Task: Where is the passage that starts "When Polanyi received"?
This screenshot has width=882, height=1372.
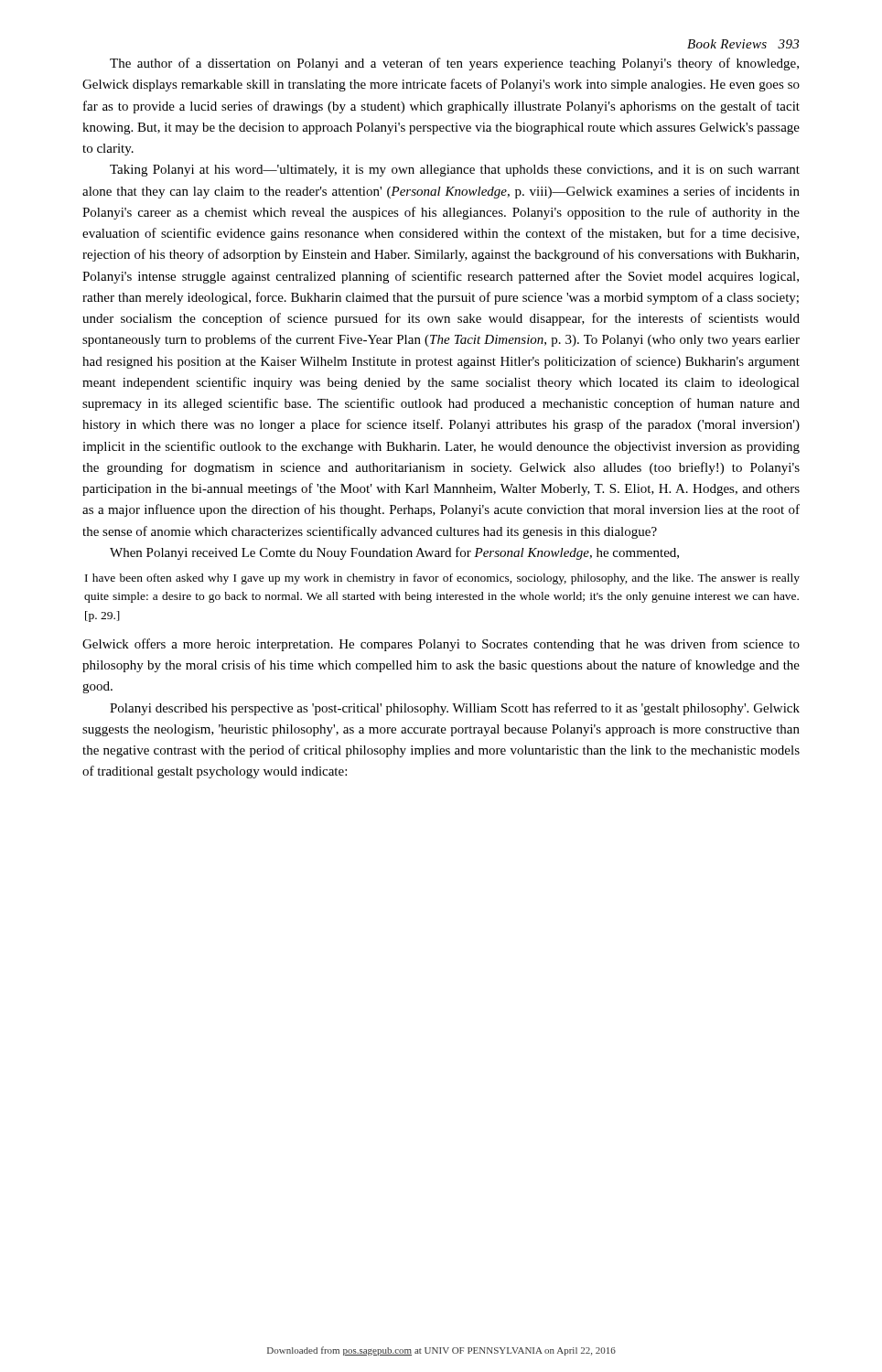Action: (441, 553)
